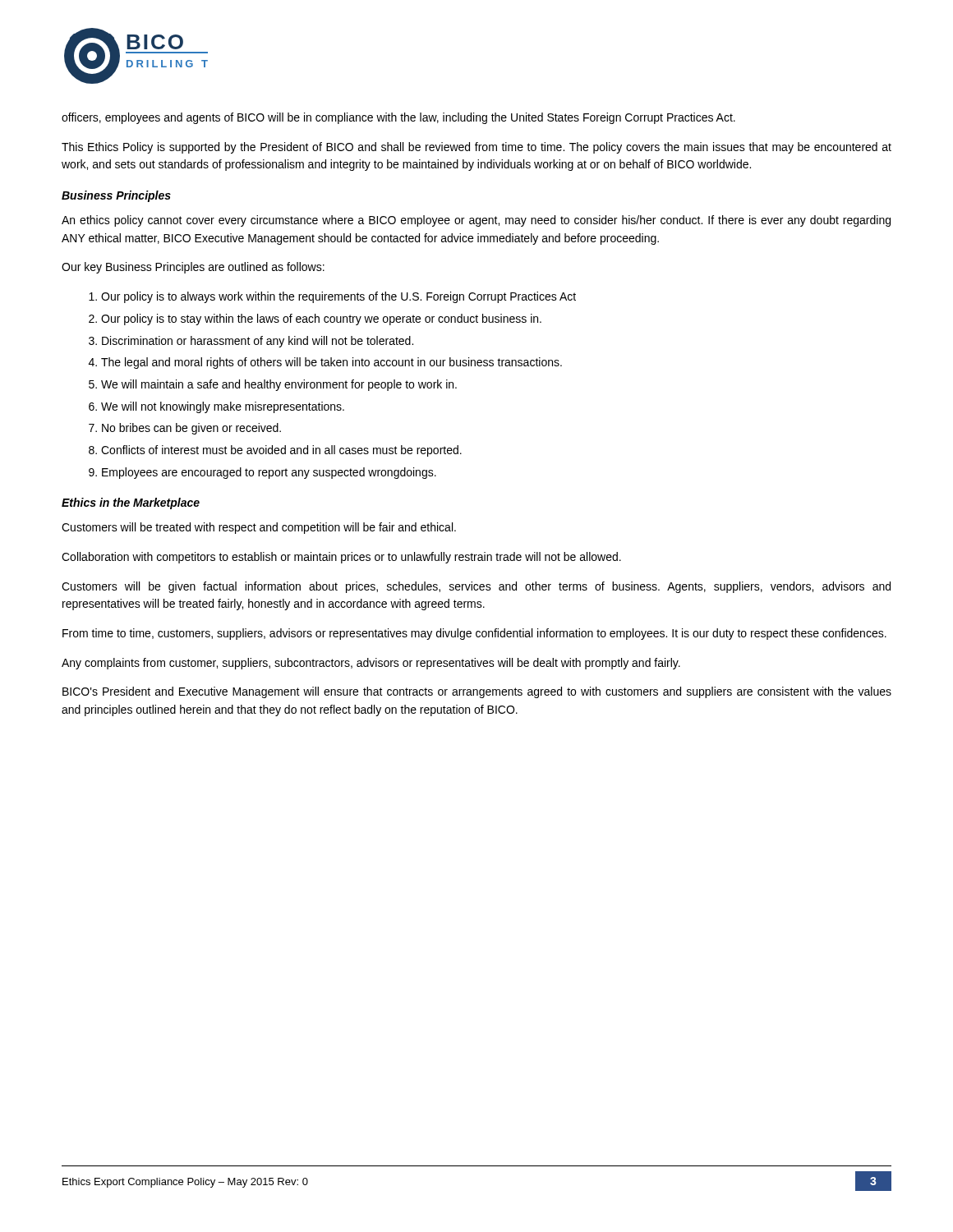Select the text starting "The legal and"
The height and width of the screenshot is (1232, 953).
click(x=332, y=362)
